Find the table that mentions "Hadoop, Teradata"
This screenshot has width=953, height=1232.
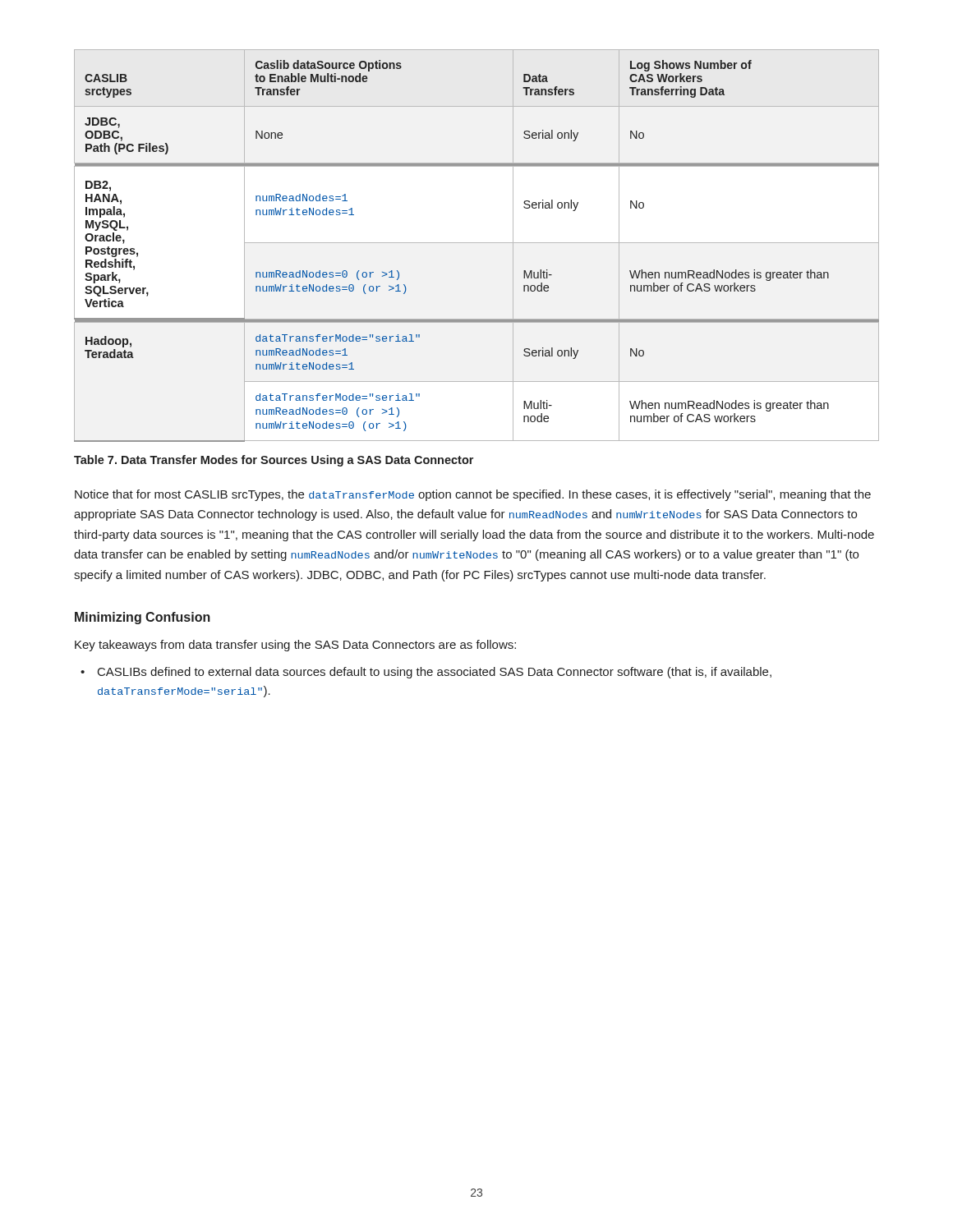[x=476, y=245]
